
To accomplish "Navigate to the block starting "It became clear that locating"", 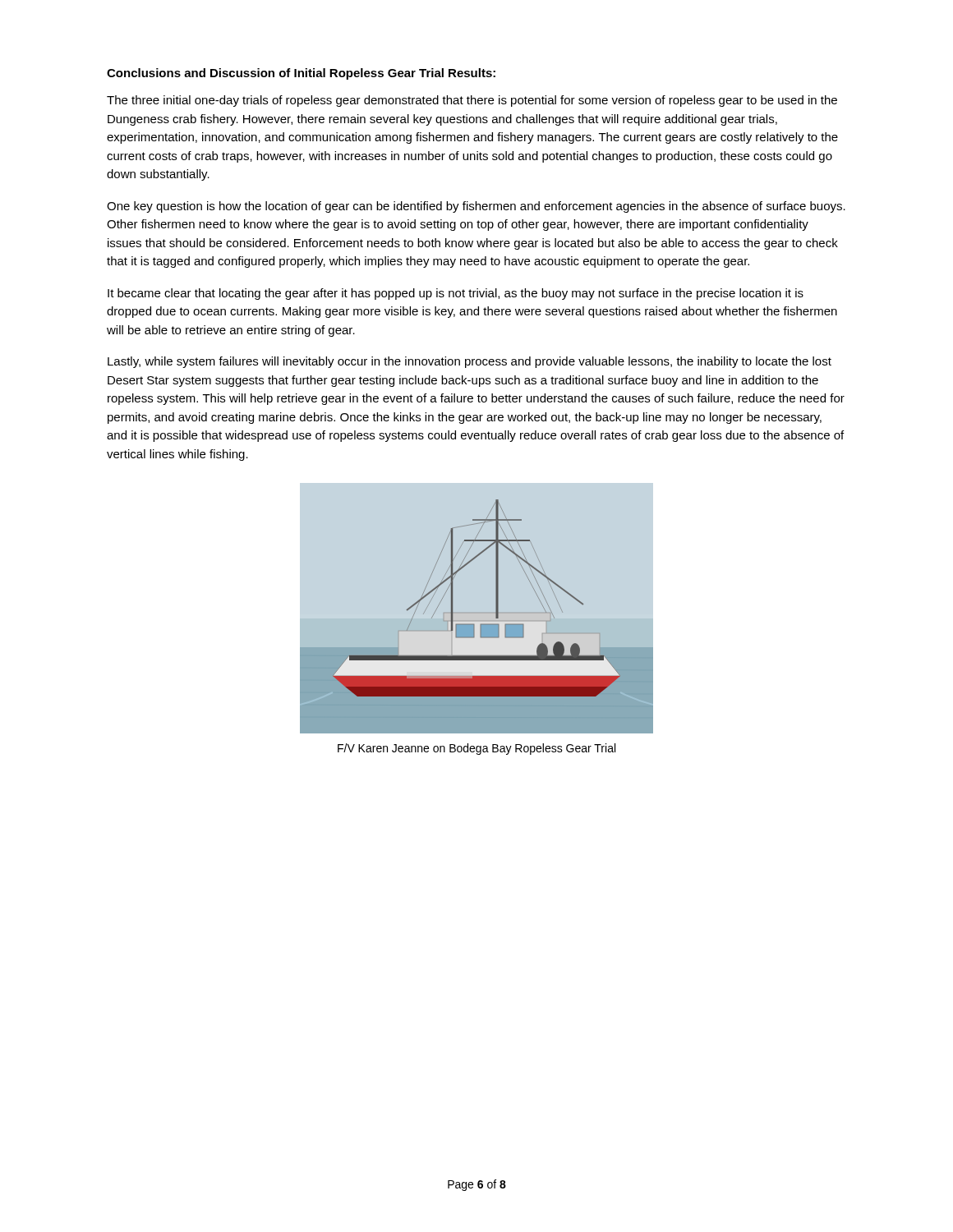I will tap(472, 311).
